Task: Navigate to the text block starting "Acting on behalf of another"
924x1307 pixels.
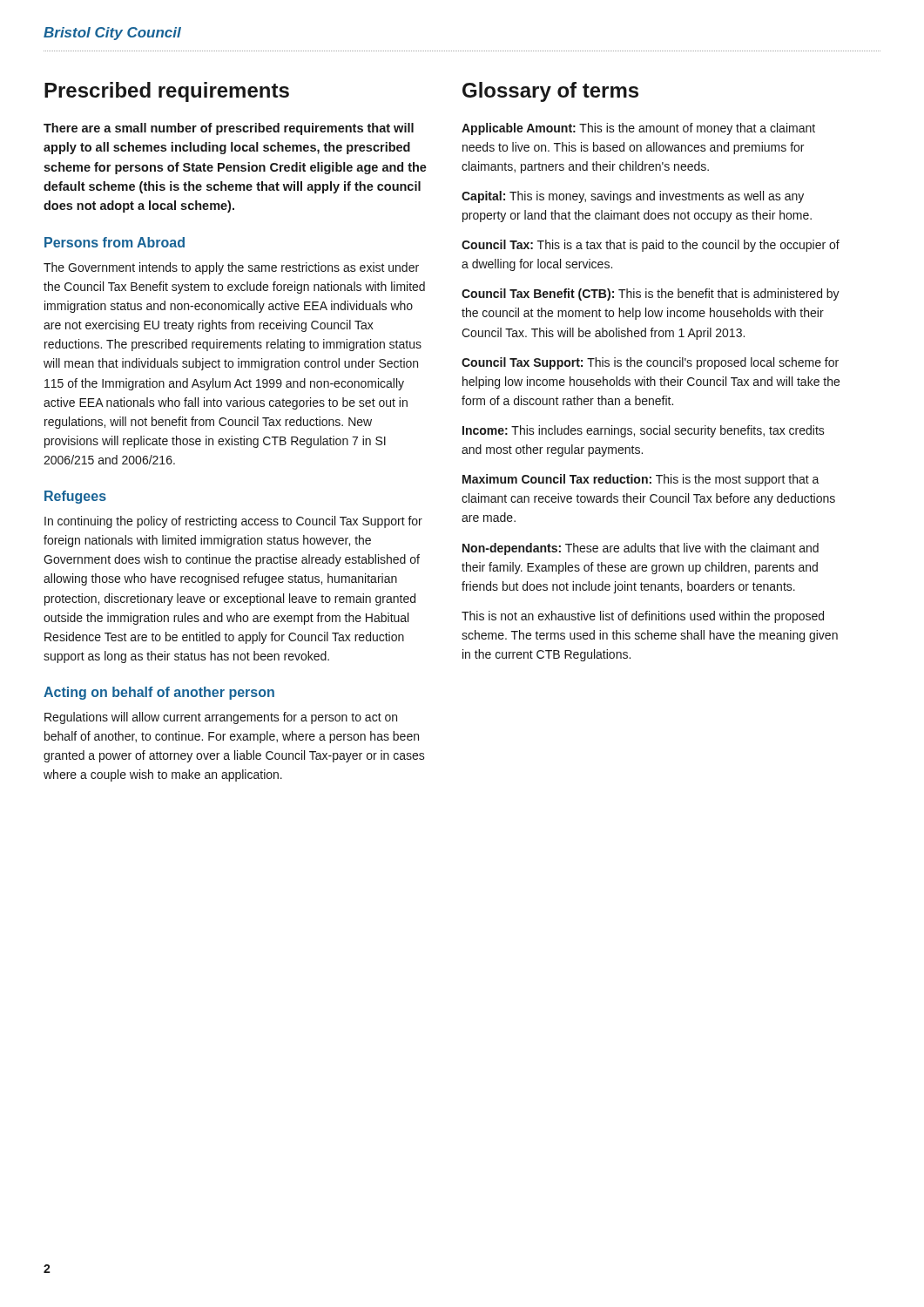Action: [235, 693]
